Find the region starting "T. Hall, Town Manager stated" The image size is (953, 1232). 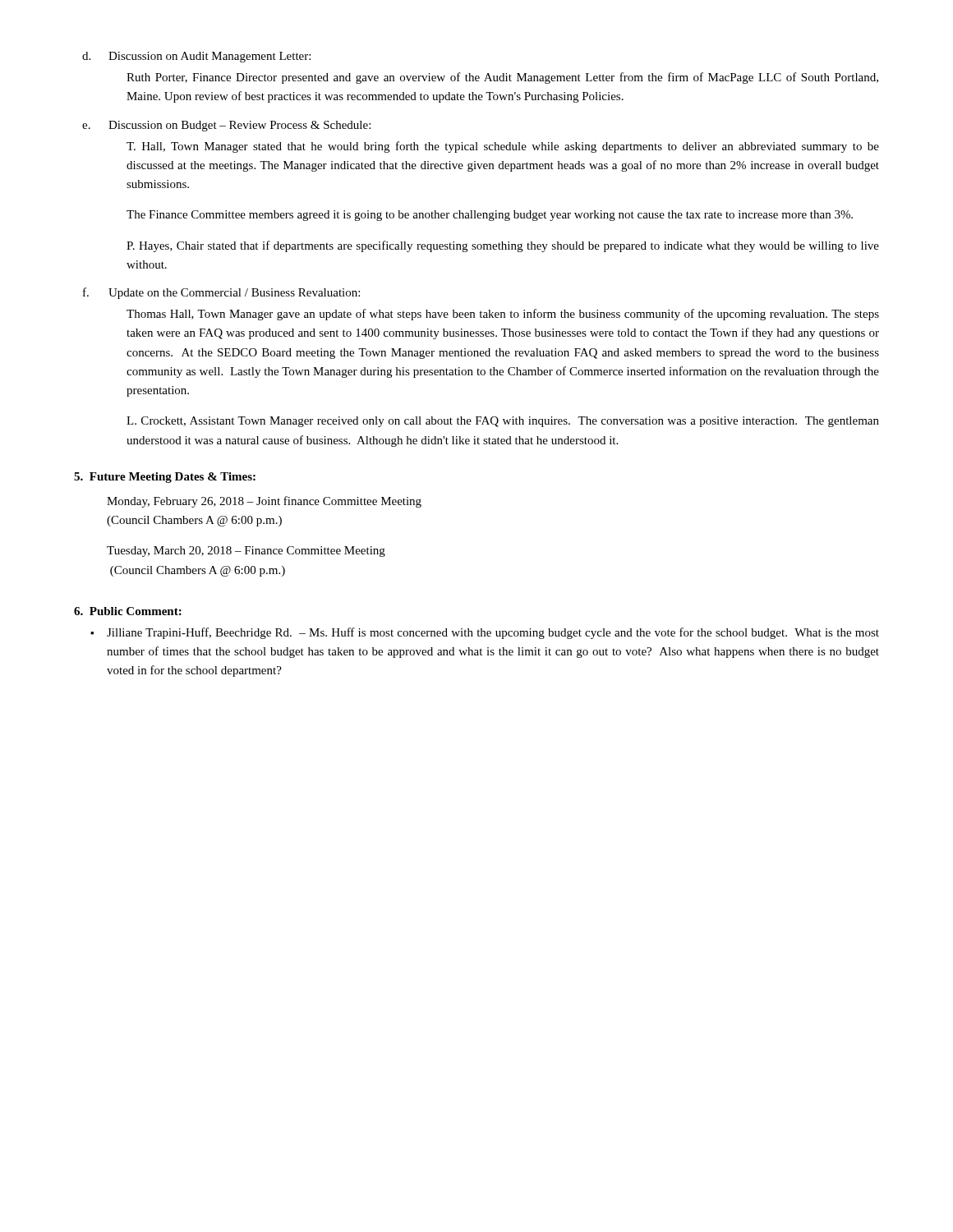click(x=503, y=165)
